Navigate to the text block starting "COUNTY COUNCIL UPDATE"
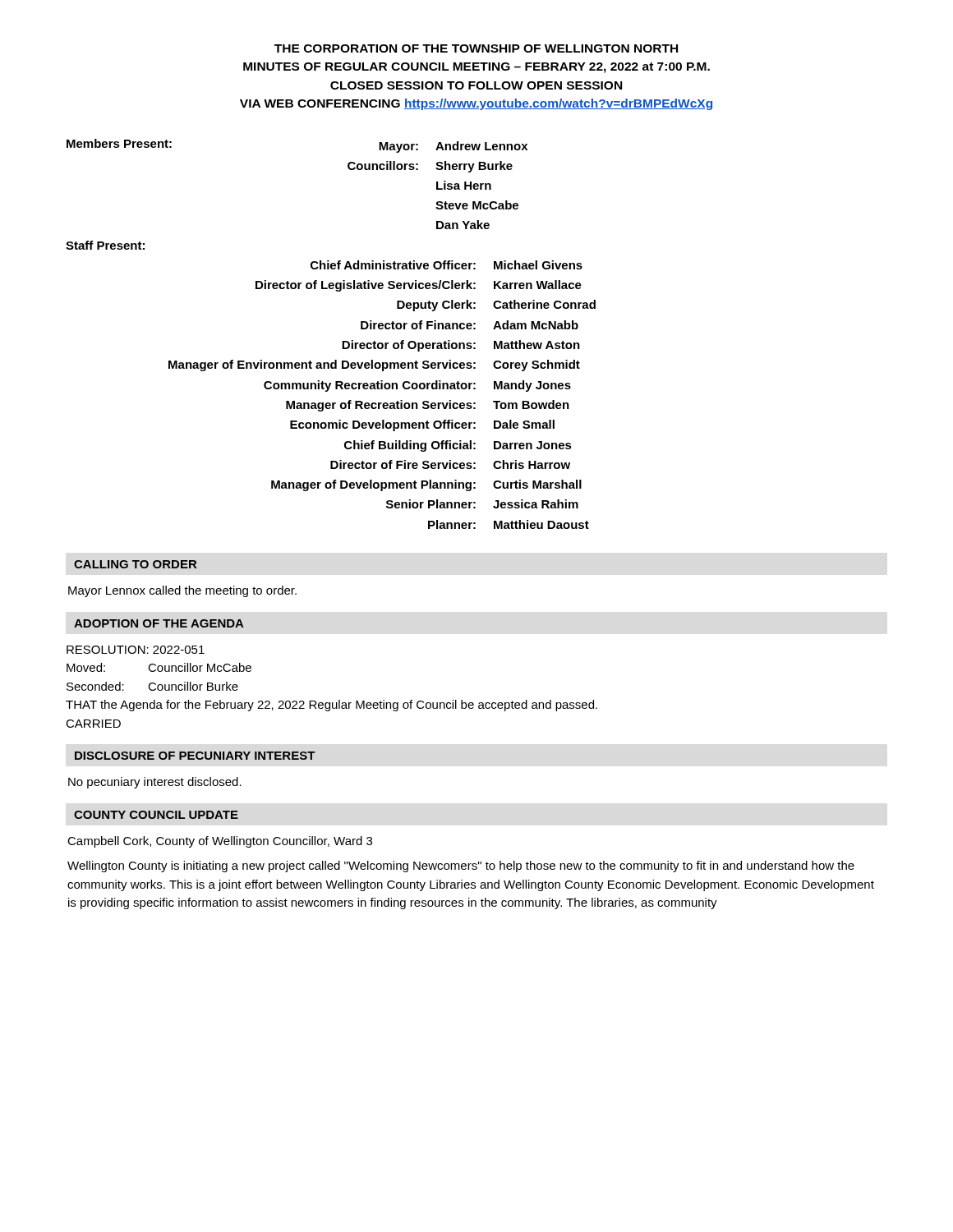This screenshot has width=953, height=1232. pos(156,814)
